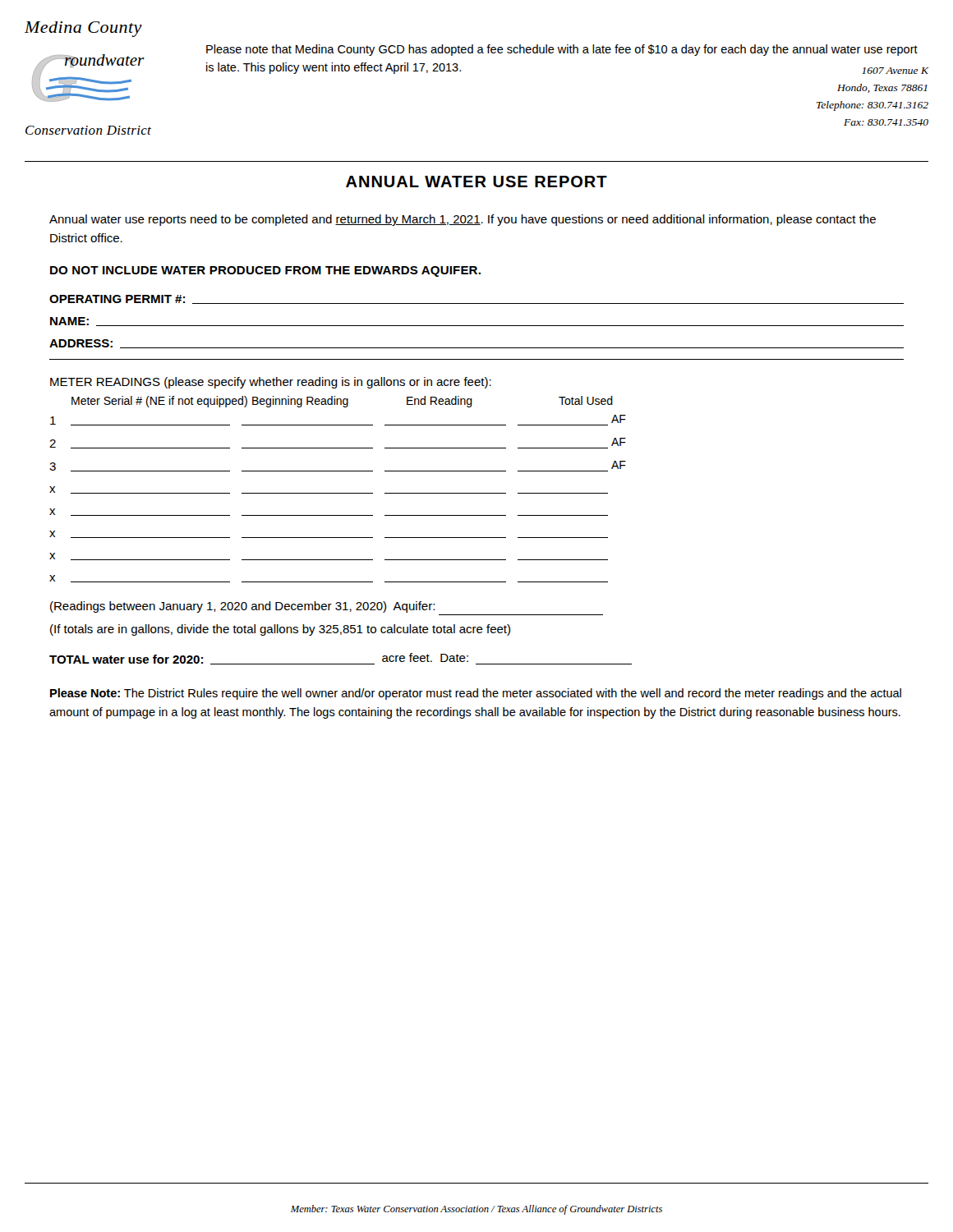Where is the passage that starts "Annual water use reports need to be"?
The height and width of the screenshot is (1232, 953).
click(463, 228)
